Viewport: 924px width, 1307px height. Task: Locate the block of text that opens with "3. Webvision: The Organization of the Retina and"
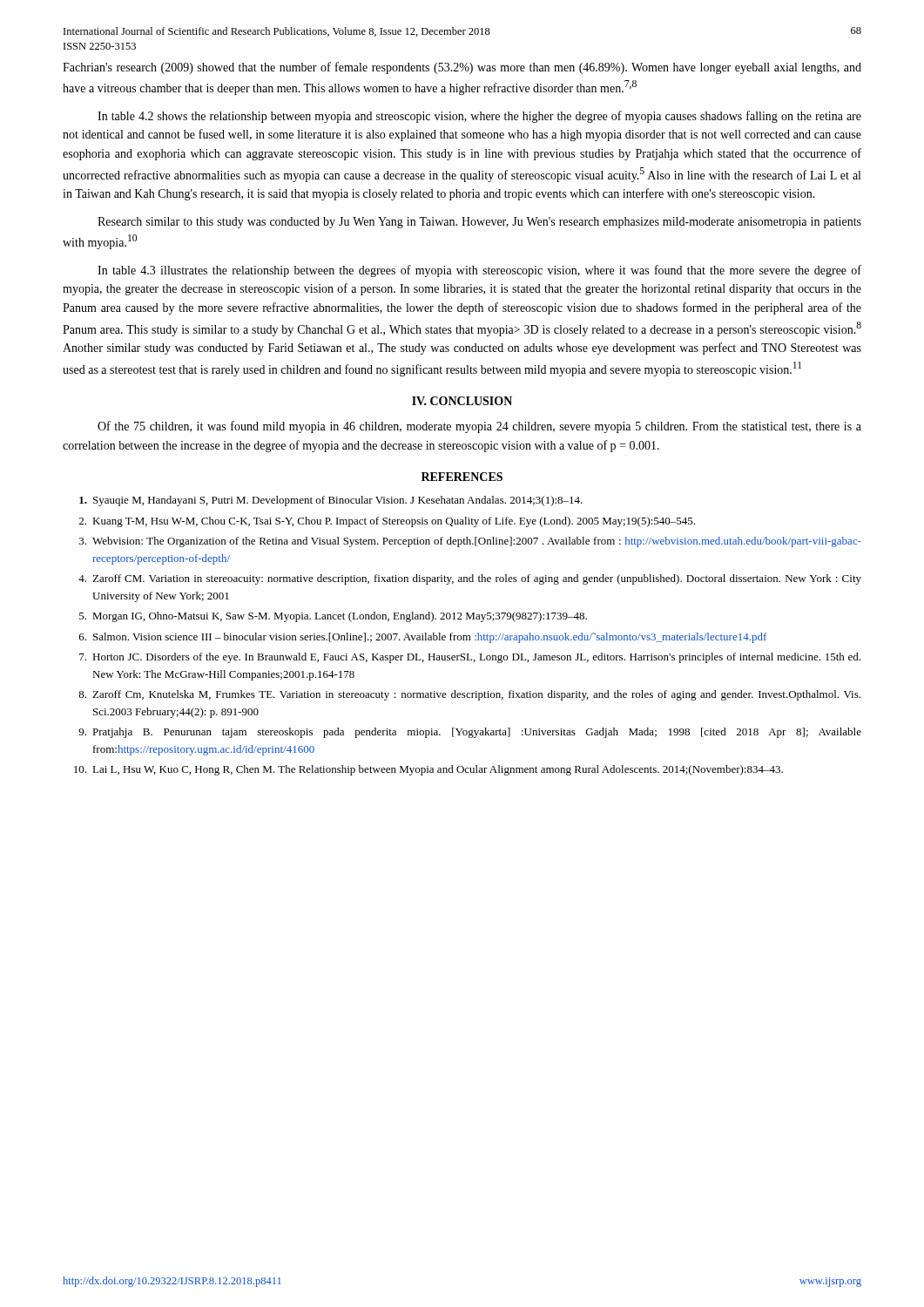pos(462,550)
